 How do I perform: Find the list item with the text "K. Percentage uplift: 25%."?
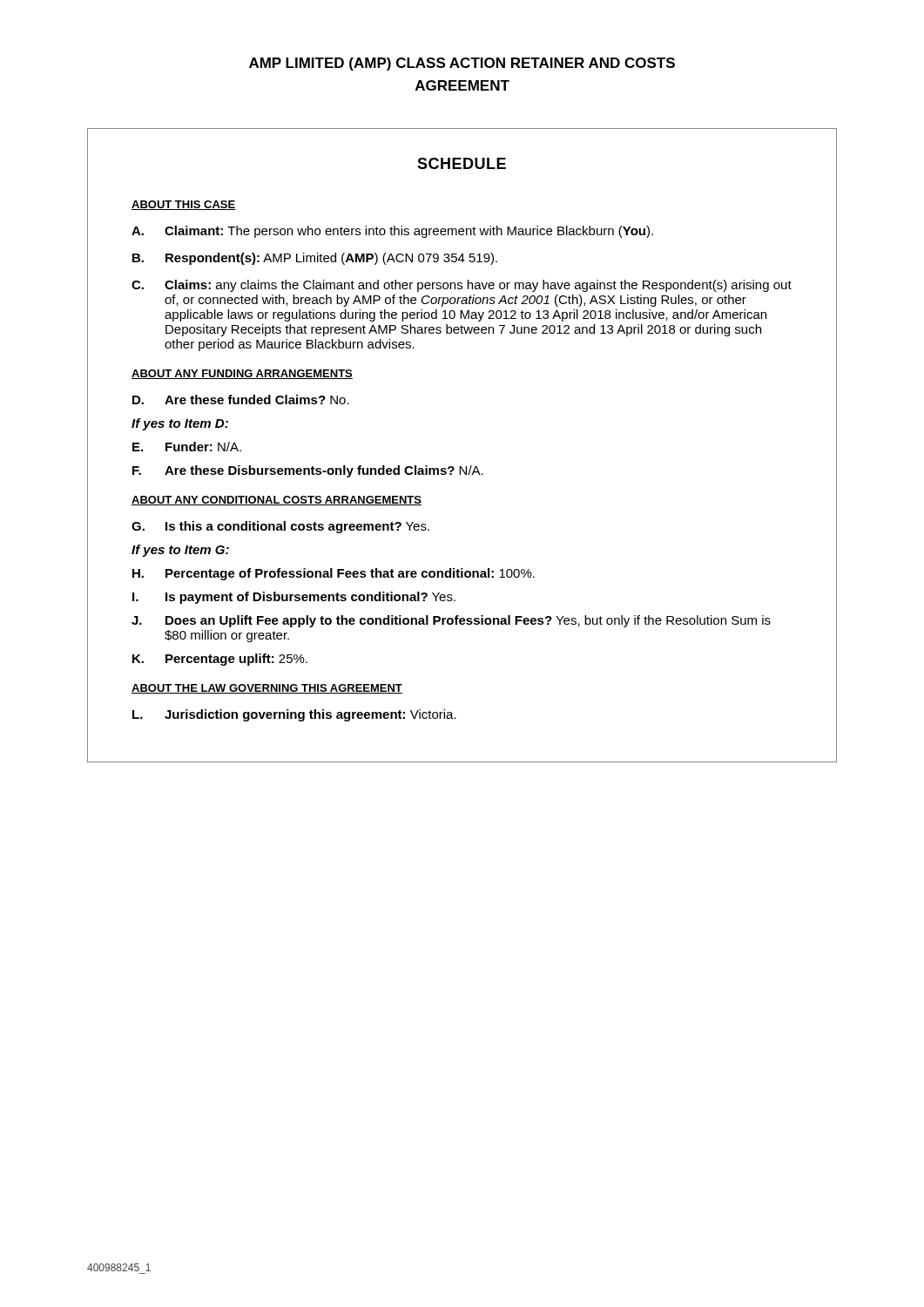pyautogui.click(x=220, y=660)
